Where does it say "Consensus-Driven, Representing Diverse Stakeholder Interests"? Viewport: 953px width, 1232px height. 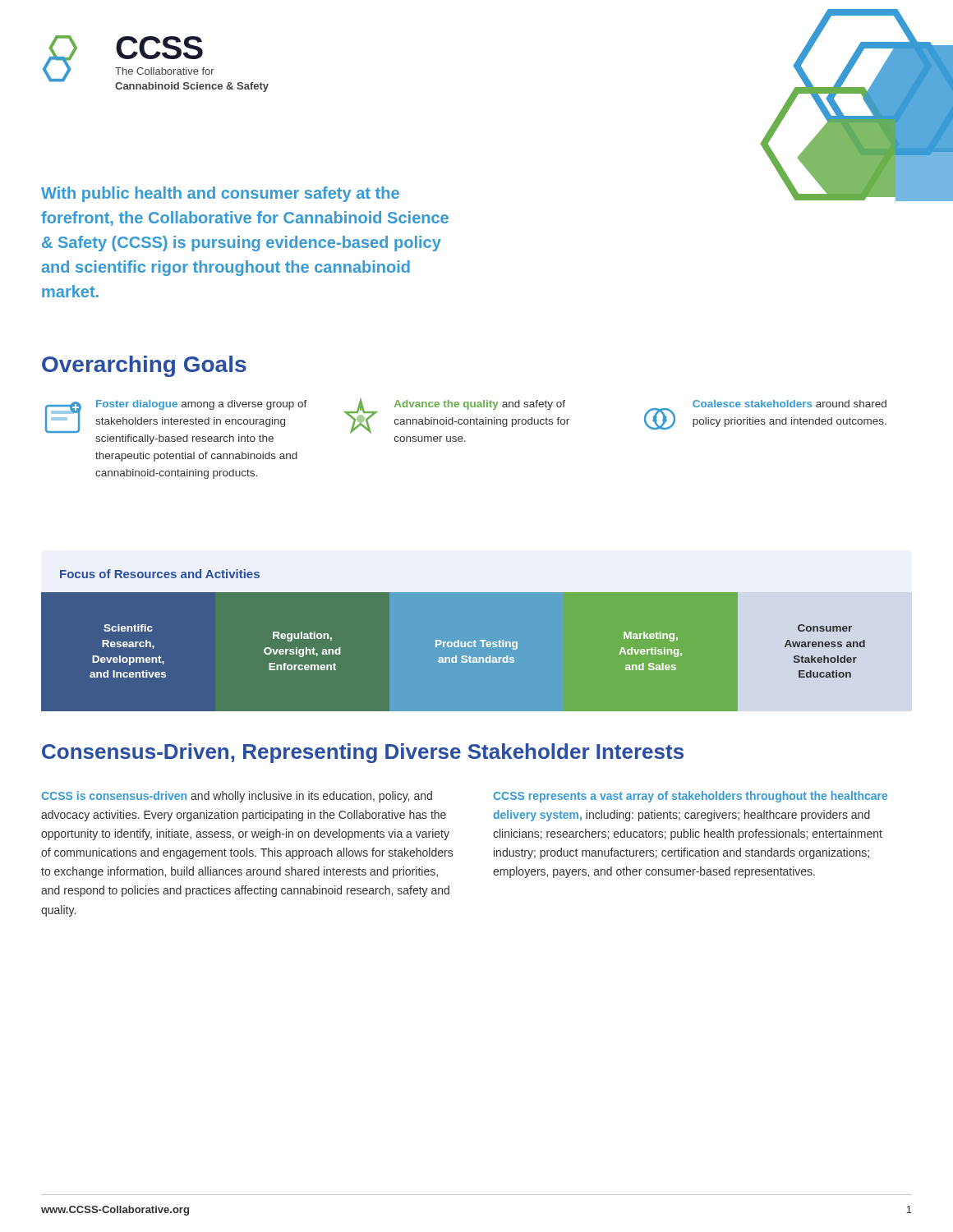363,752
